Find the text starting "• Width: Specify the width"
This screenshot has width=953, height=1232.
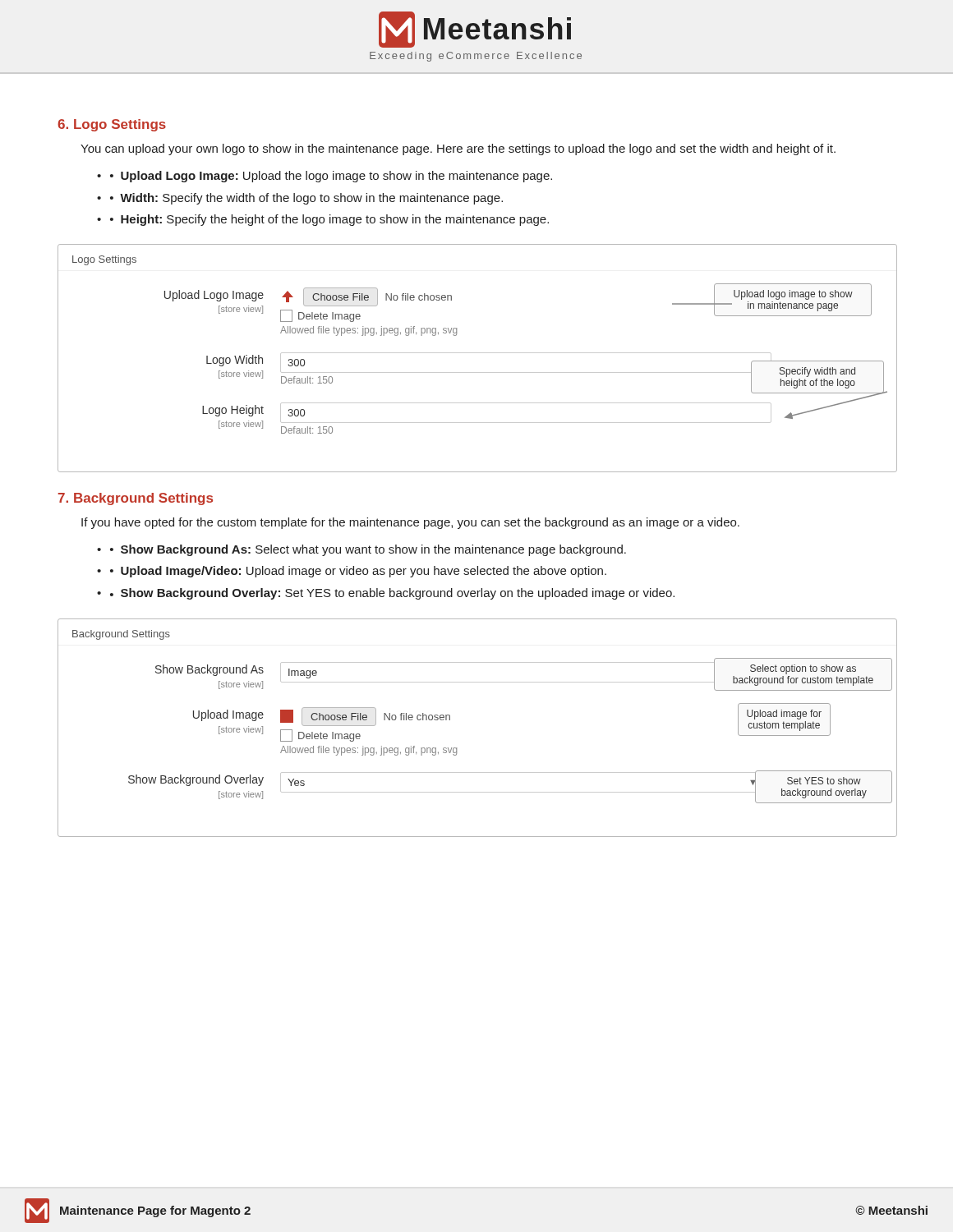[307, 198]
